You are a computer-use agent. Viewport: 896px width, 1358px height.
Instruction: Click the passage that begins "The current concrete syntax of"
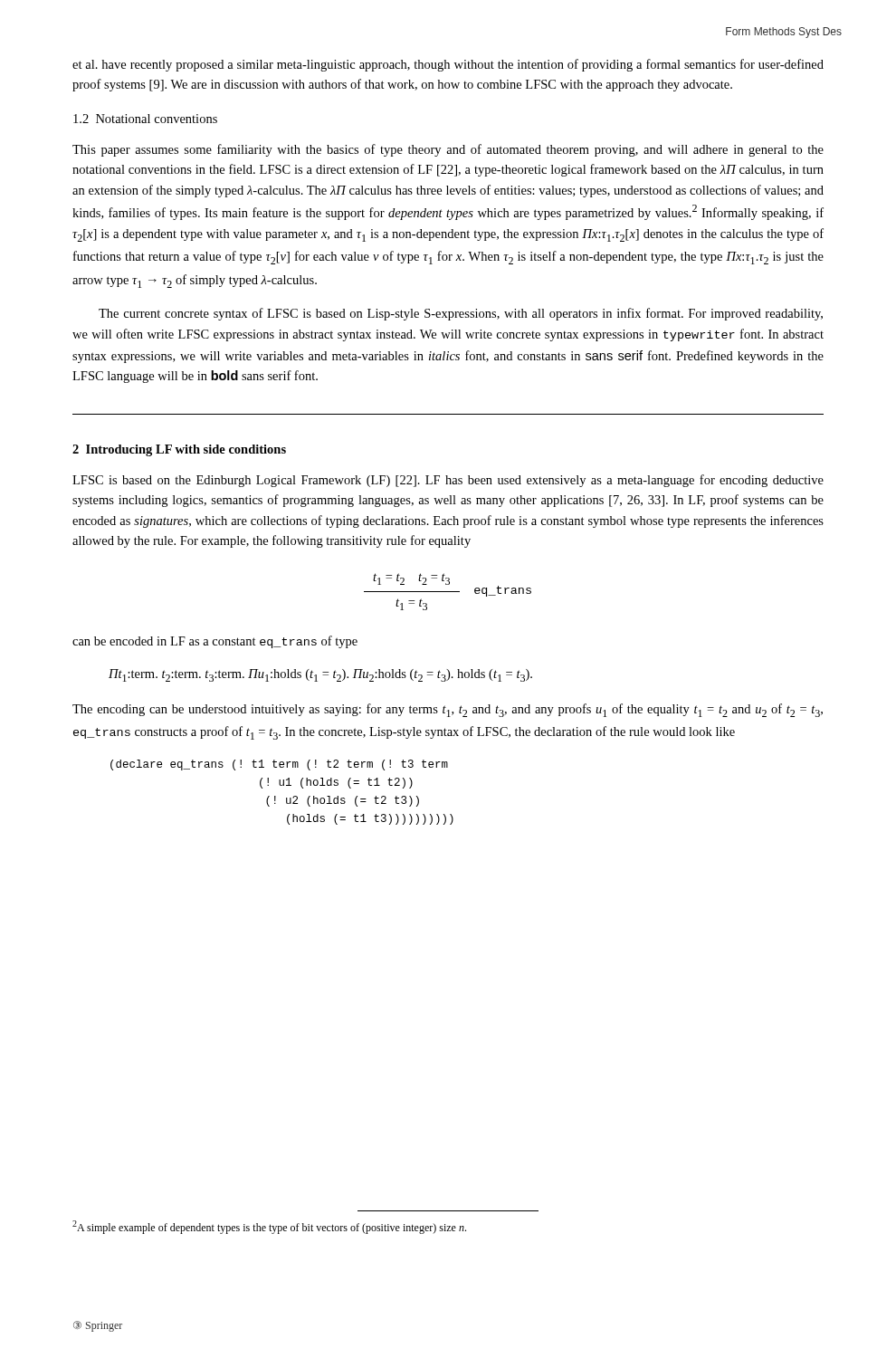pyautogui.click(x=448, y=345)
